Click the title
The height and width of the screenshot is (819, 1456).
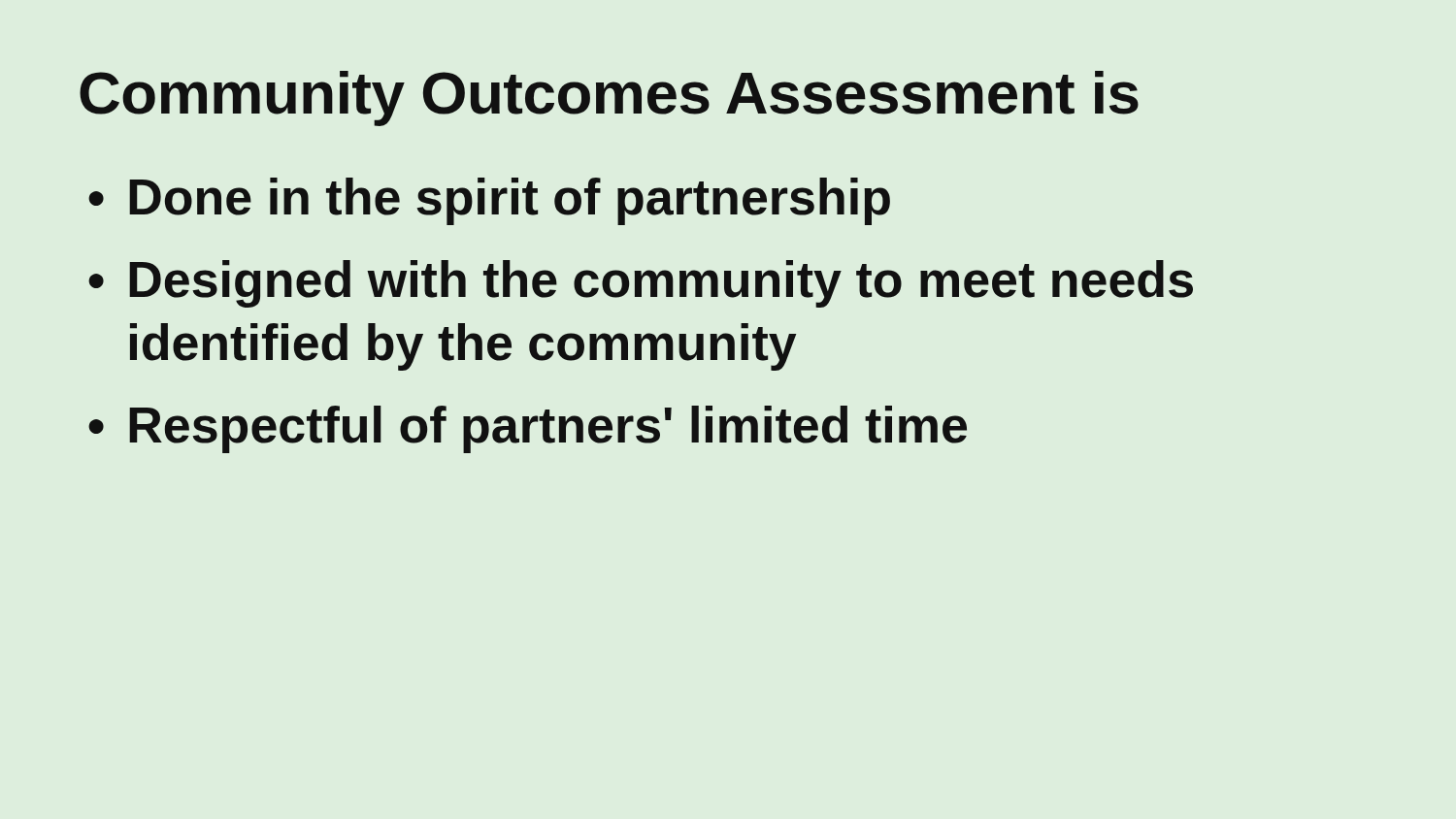point(609,93)
